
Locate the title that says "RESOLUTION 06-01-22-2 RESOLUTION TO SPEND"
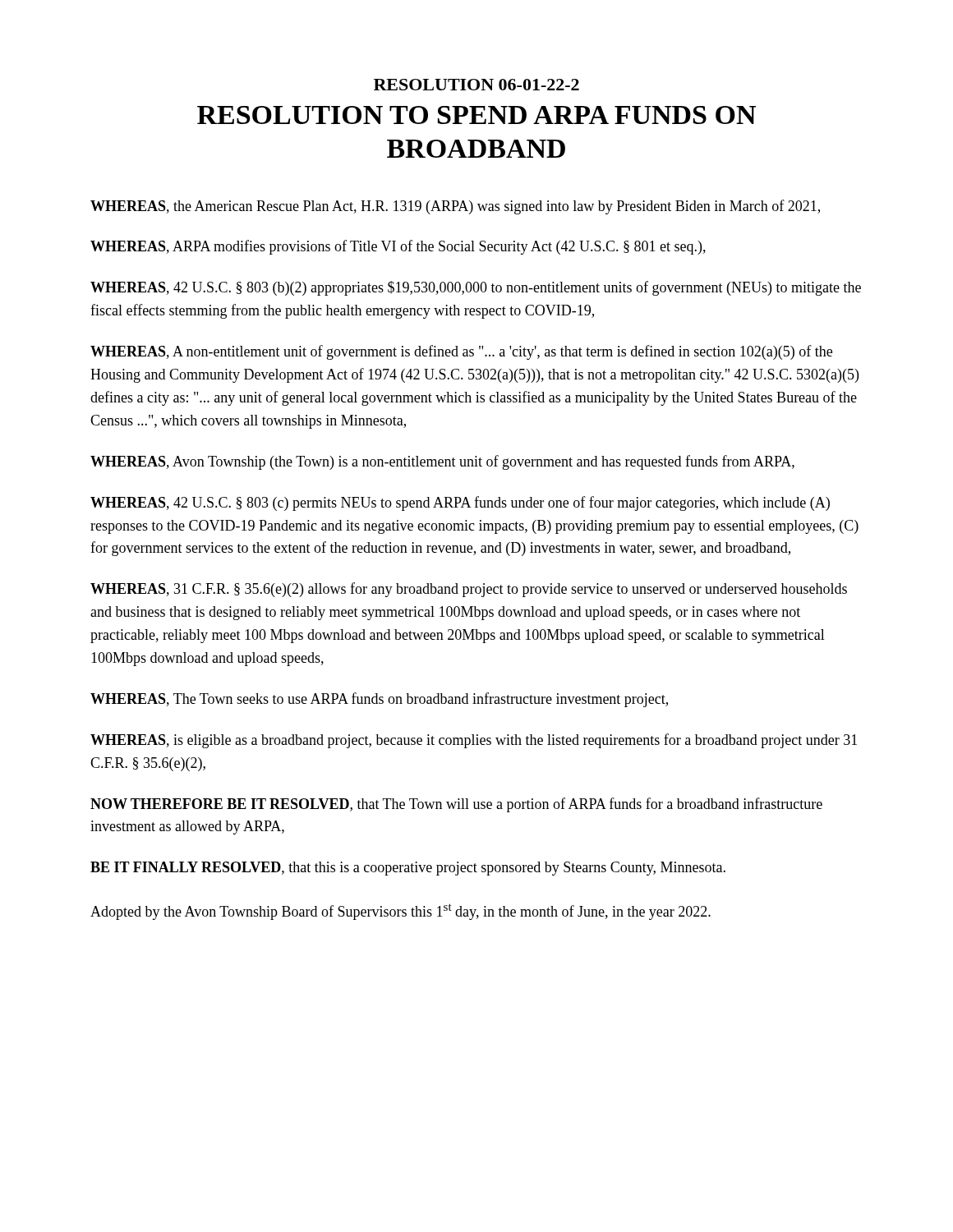pos(476,120)
